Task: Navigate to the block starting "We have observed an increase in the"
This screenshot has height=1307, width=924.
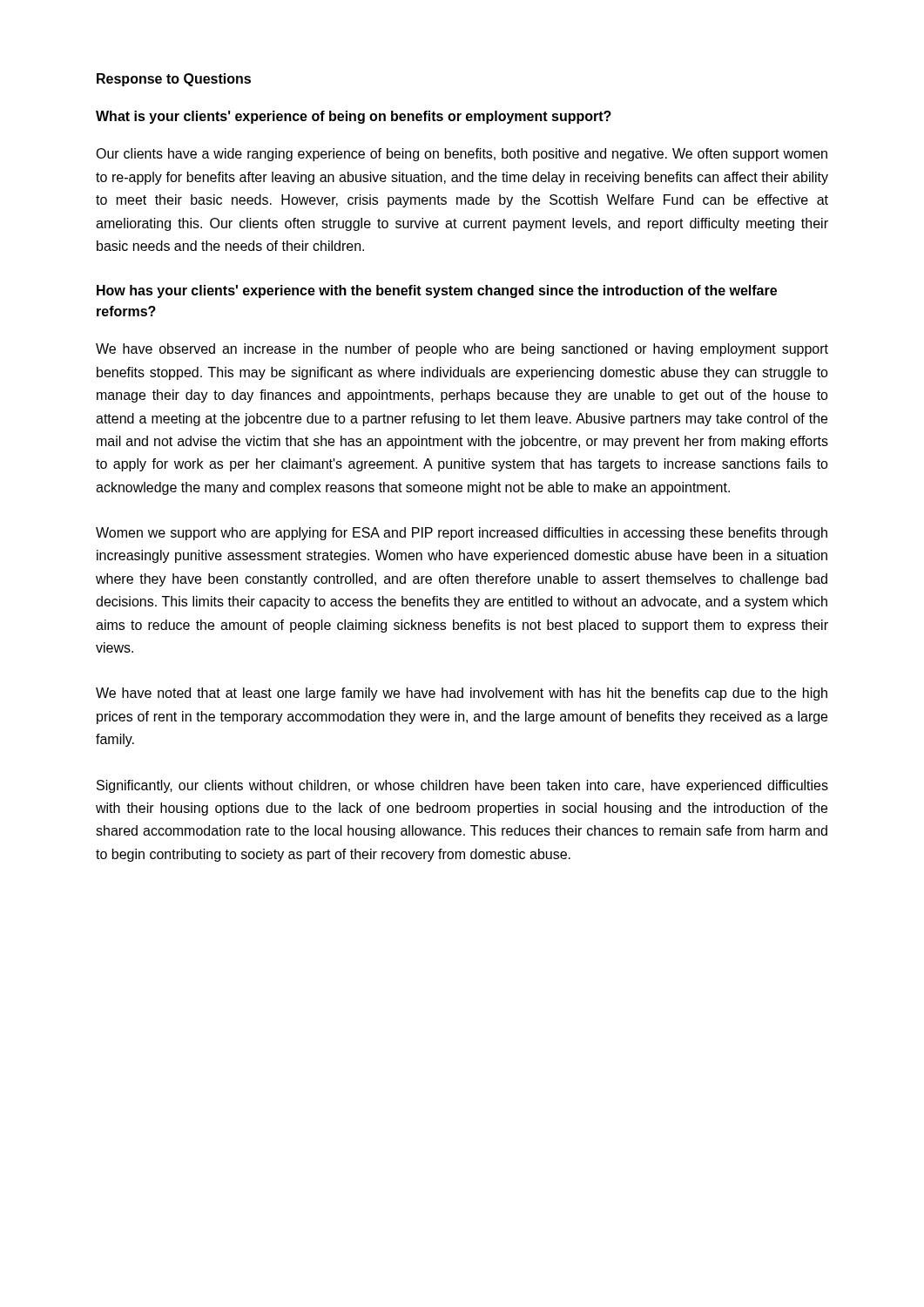Action: tap(462, 418)
